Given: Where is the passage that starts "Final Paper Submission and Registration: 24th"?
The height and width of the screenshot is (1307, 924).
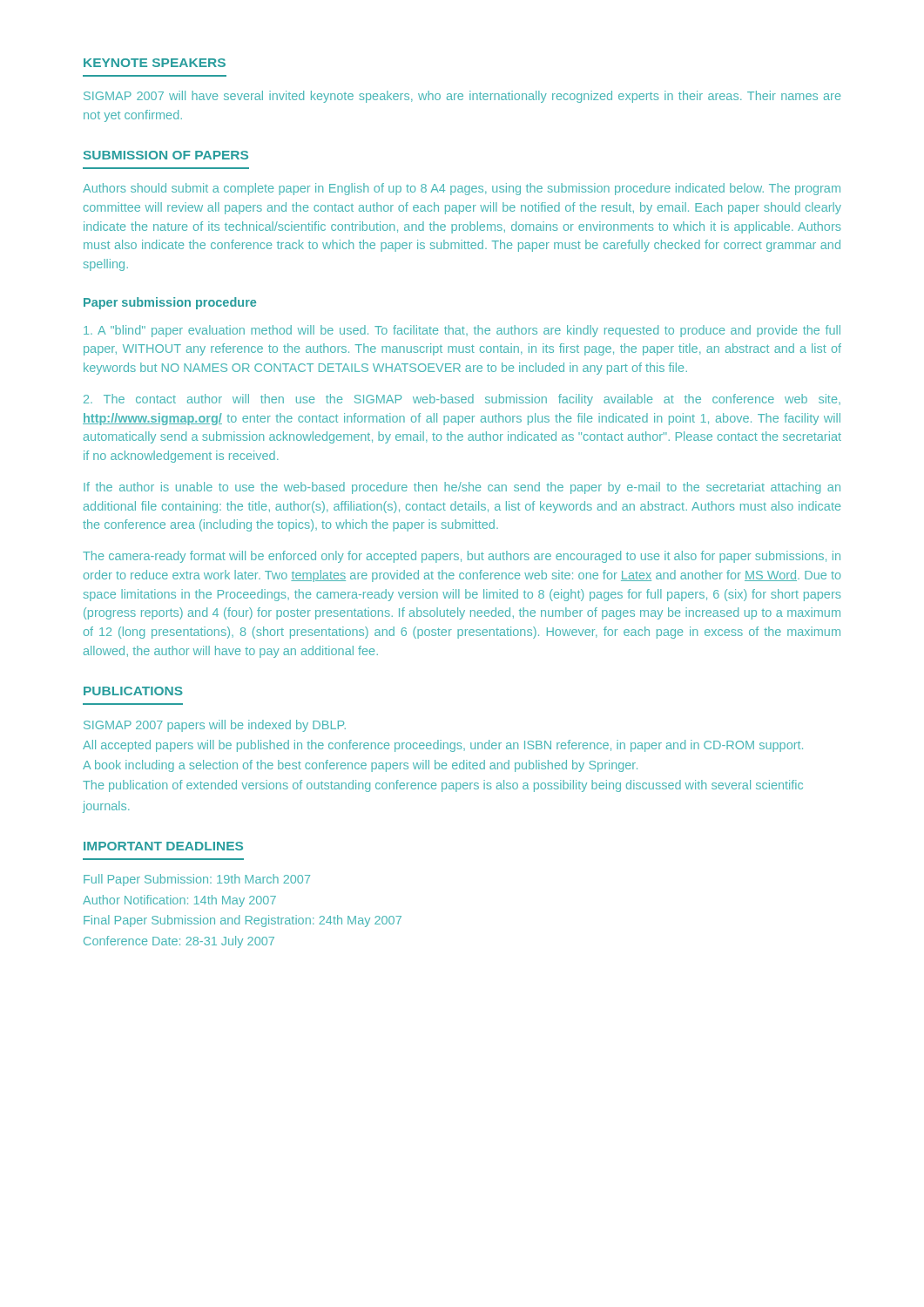Looking at the screenshot, I should [x=242, y=921].
